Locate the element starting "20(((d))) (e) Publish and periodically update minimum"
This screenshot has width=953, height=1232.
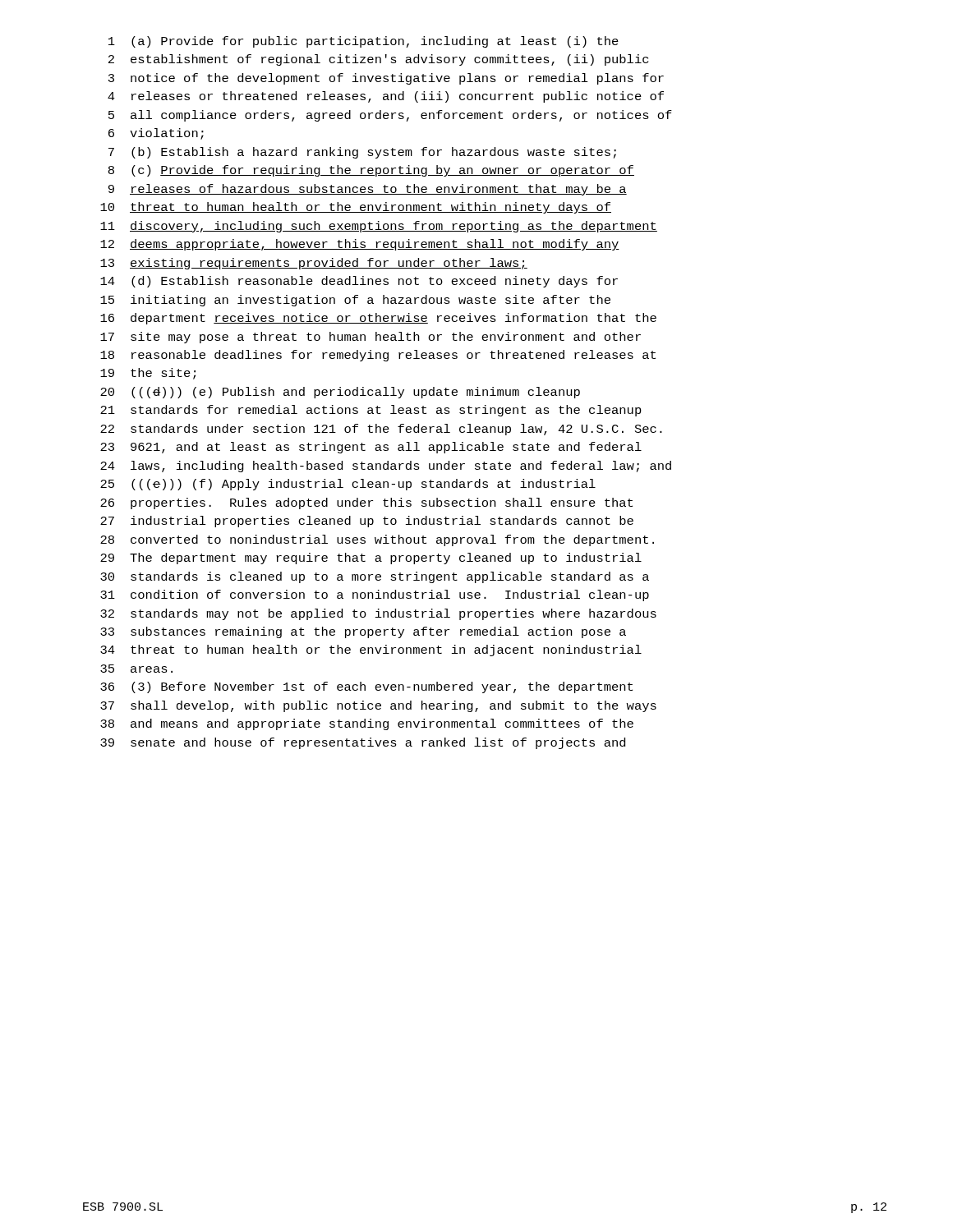(485, 430)
